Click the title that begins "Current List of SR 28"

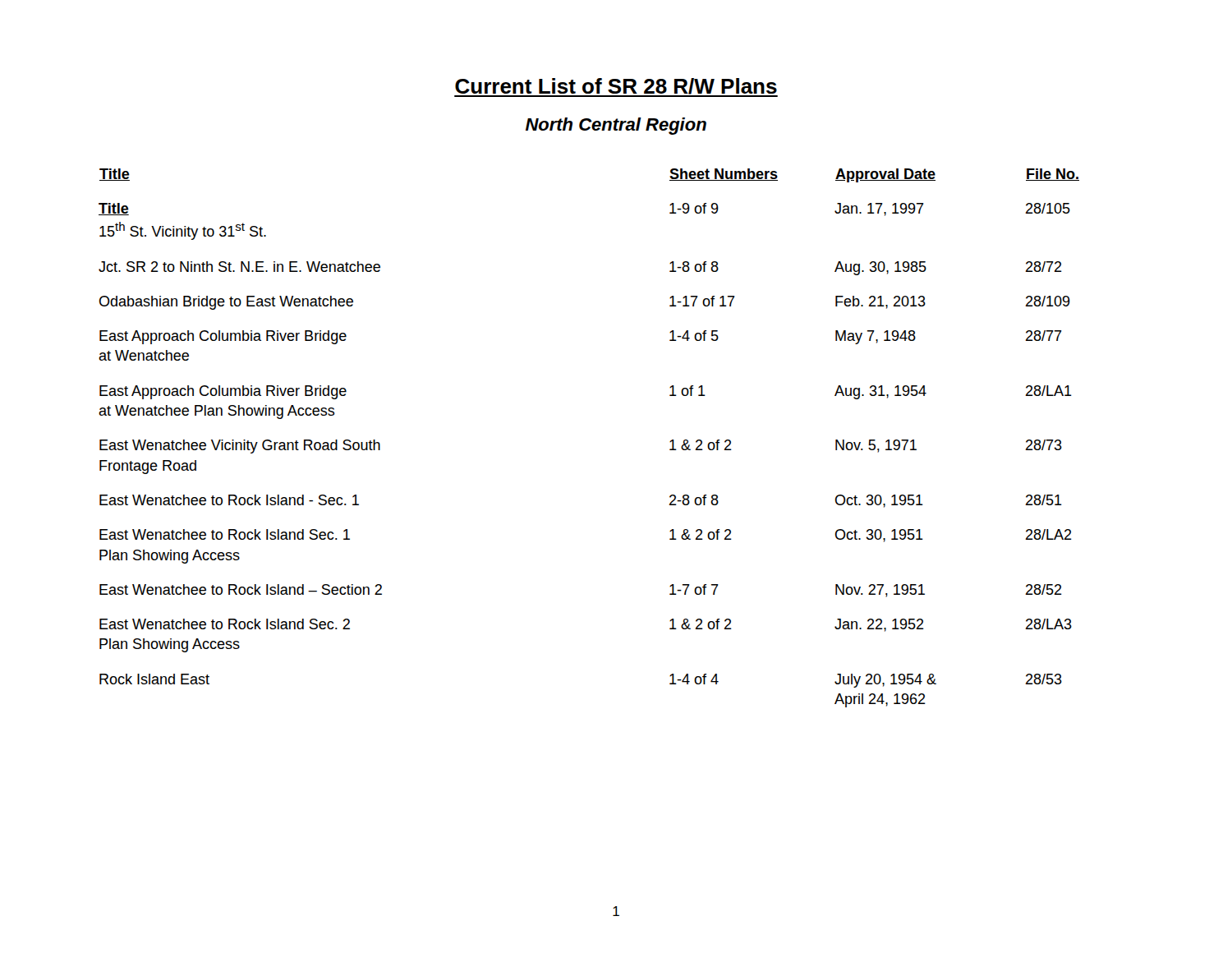(616, 86)
